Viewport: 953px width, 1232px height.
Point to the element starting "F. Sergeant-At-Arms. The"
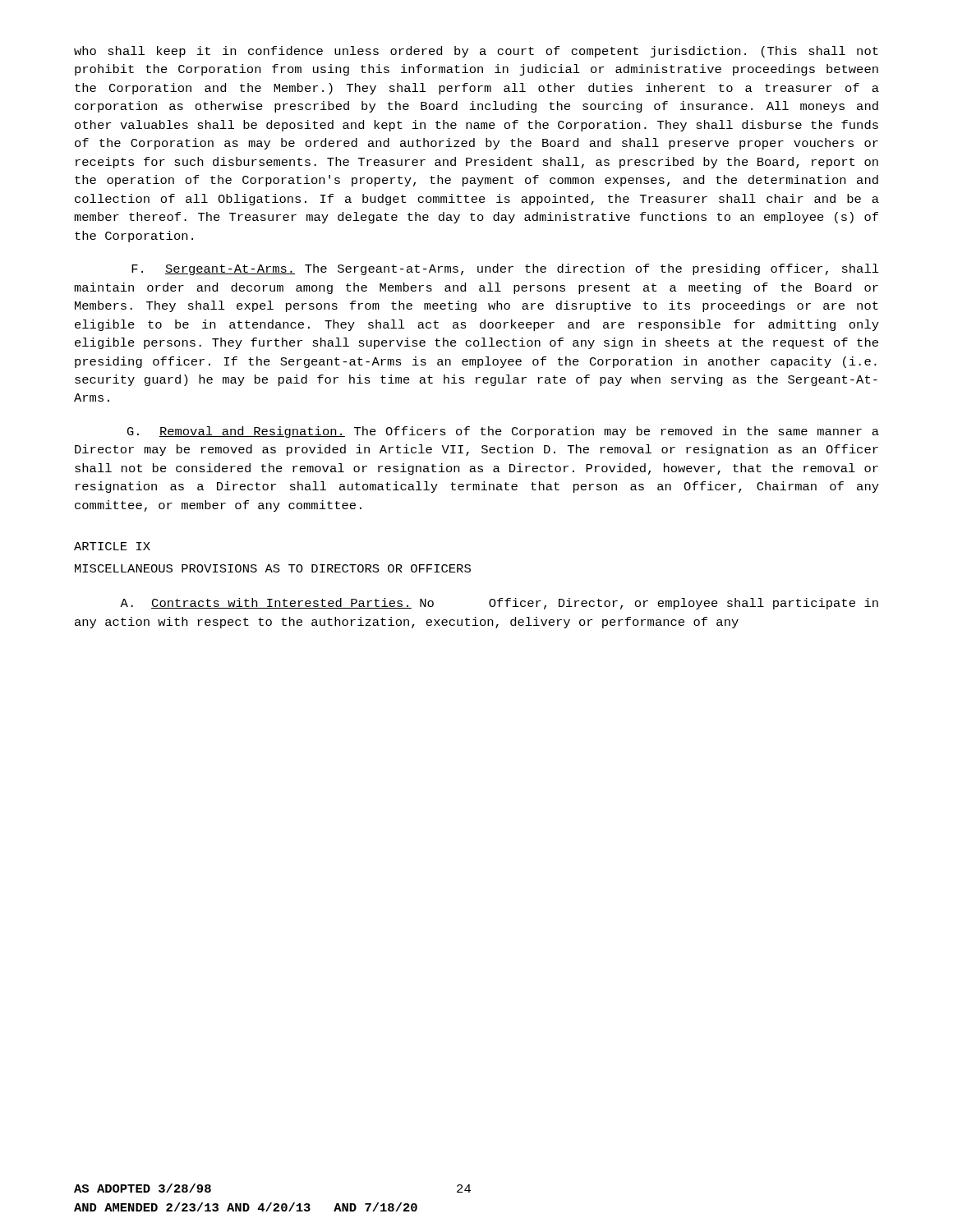tap(476, 334)
